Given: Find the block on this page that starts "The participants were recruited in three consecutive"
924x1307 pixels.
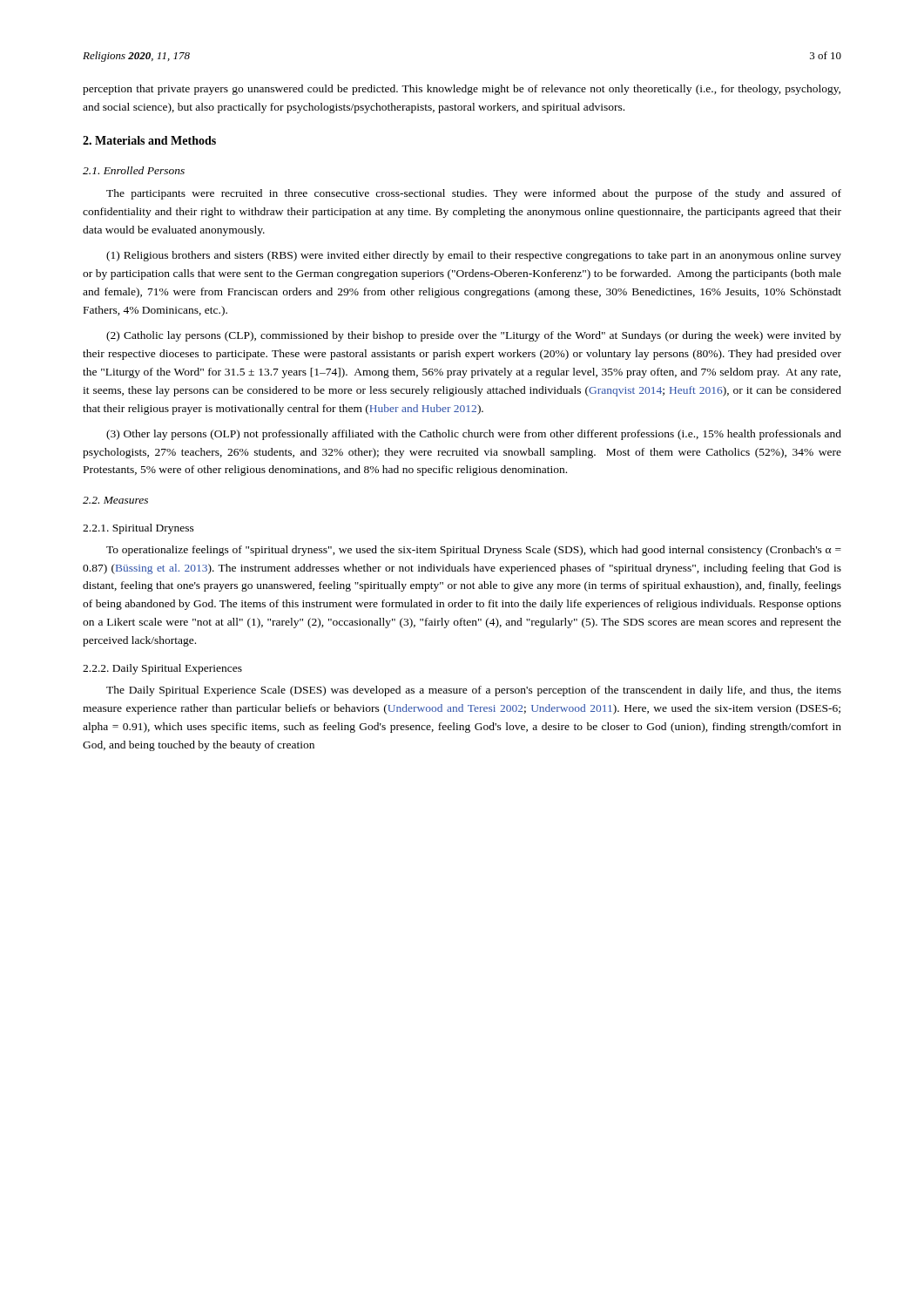Looking at the screenshot, I should [462, 332].
